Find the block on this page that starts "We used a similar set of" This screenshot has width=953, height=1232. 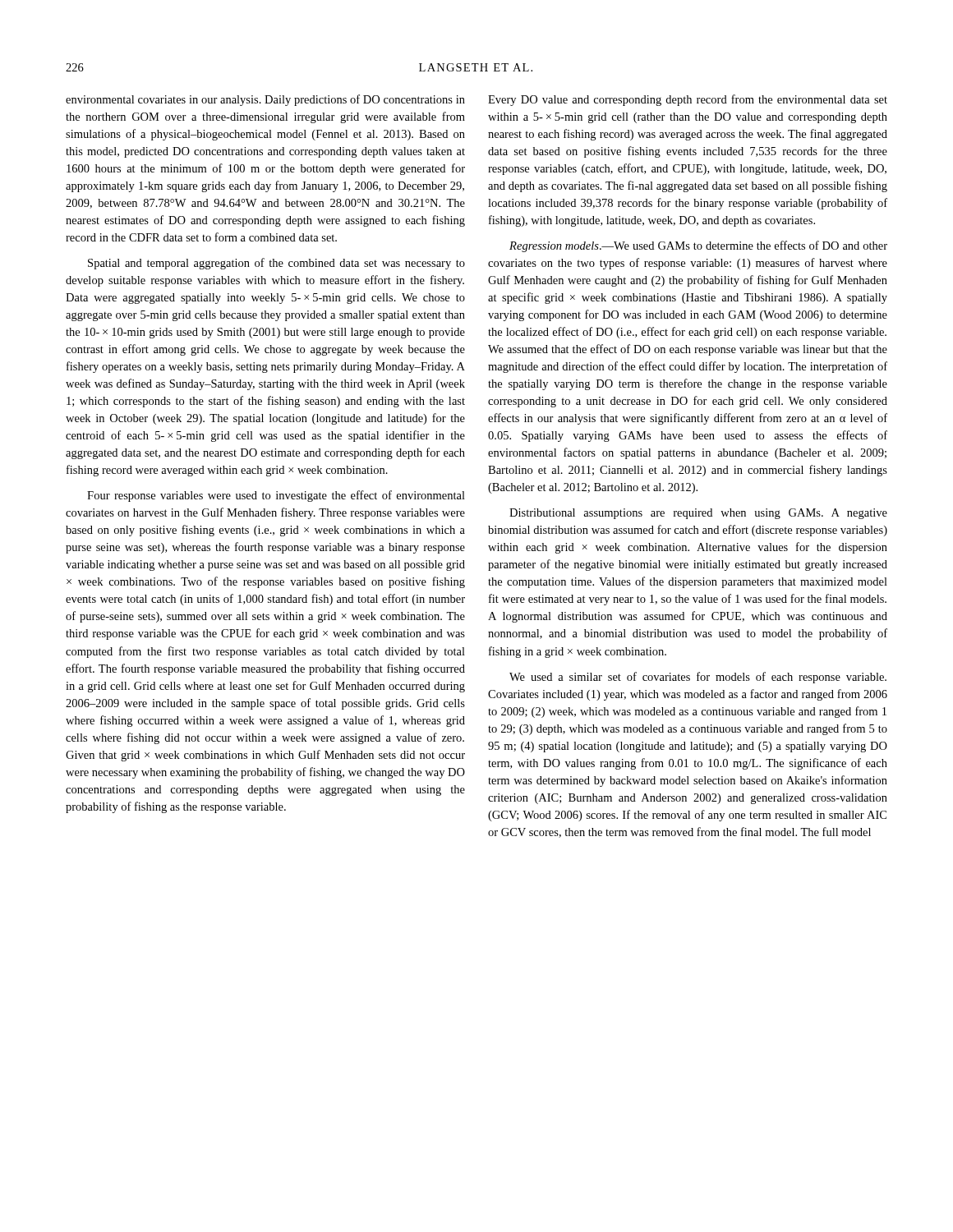(x=688, y=754)
